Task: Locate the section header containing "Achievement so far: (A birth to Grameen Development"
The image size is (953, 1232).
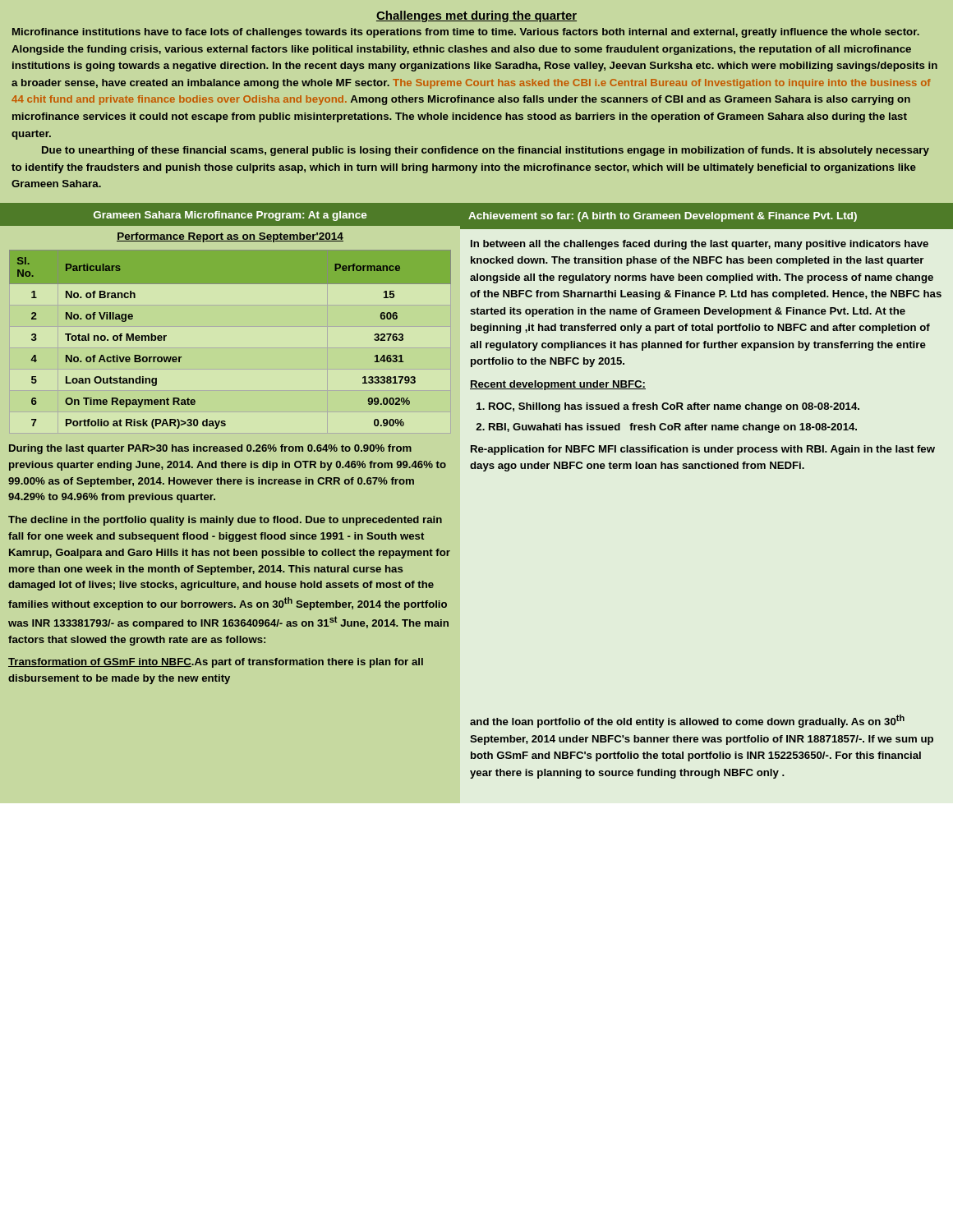Action: pyautogui.click(x=663, y=216)
